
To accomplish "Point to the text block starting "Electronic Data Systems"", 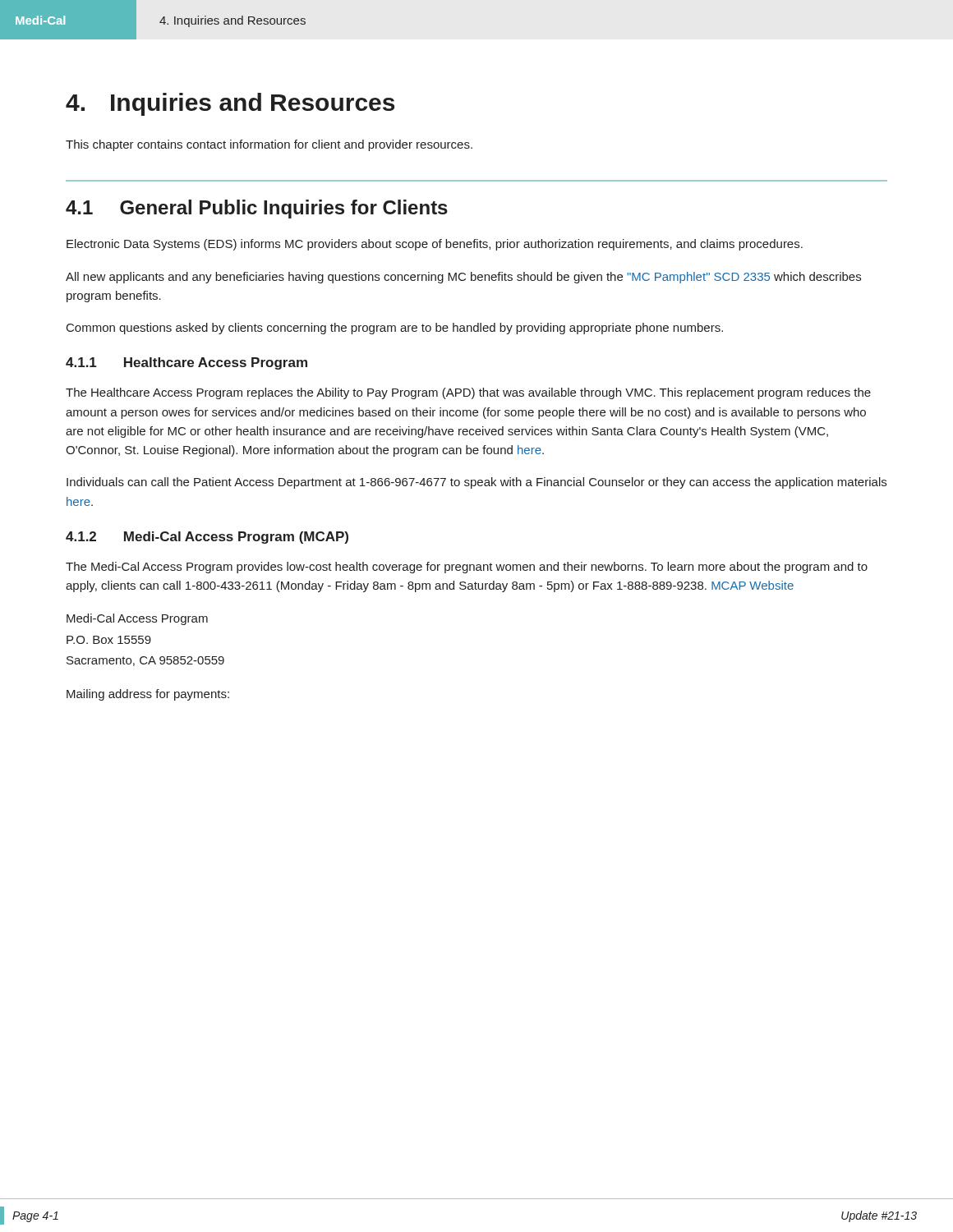I will (435, 244).
